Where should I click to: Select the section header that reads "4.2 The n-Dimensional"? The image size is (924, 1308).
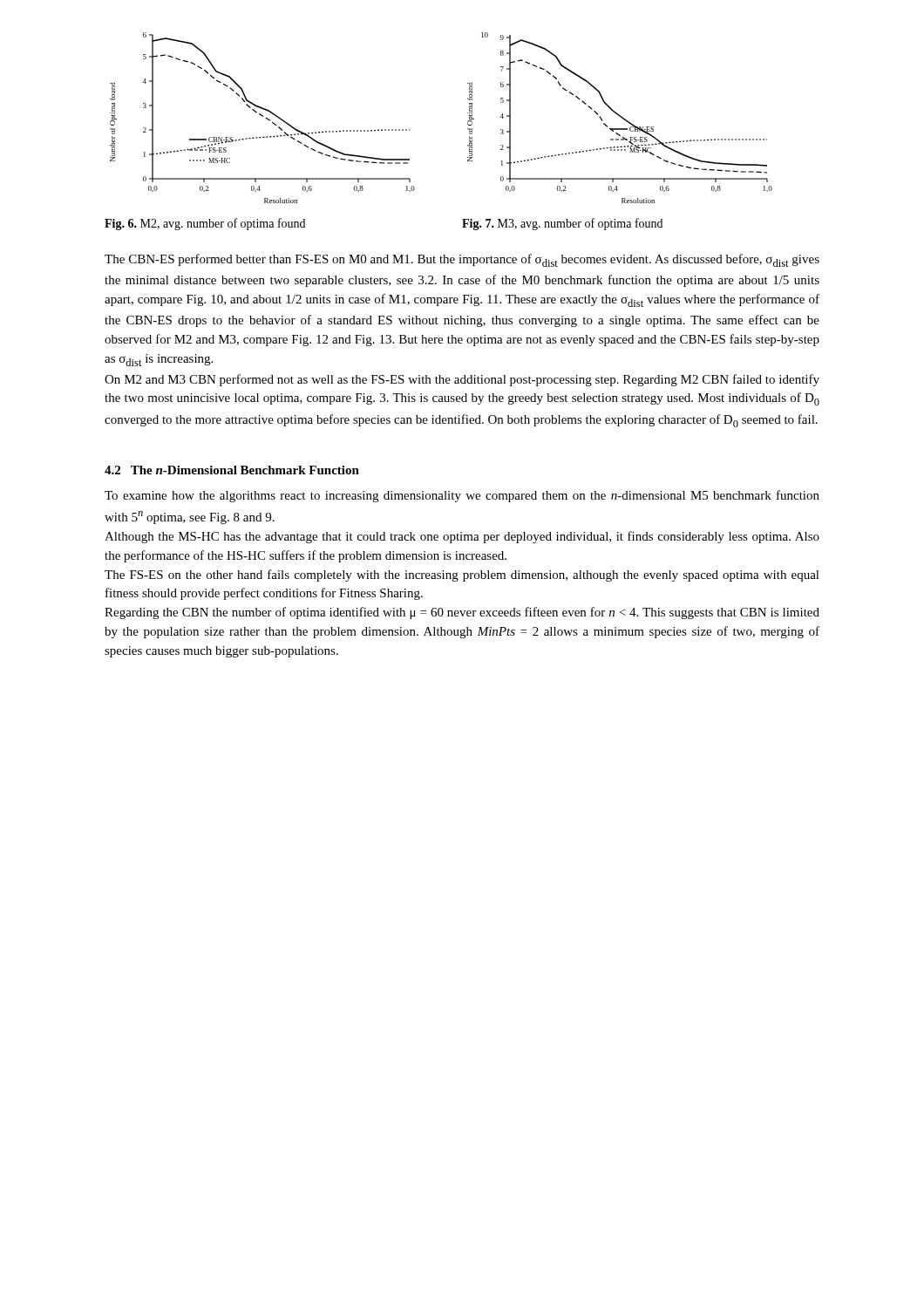pos(232,470)
